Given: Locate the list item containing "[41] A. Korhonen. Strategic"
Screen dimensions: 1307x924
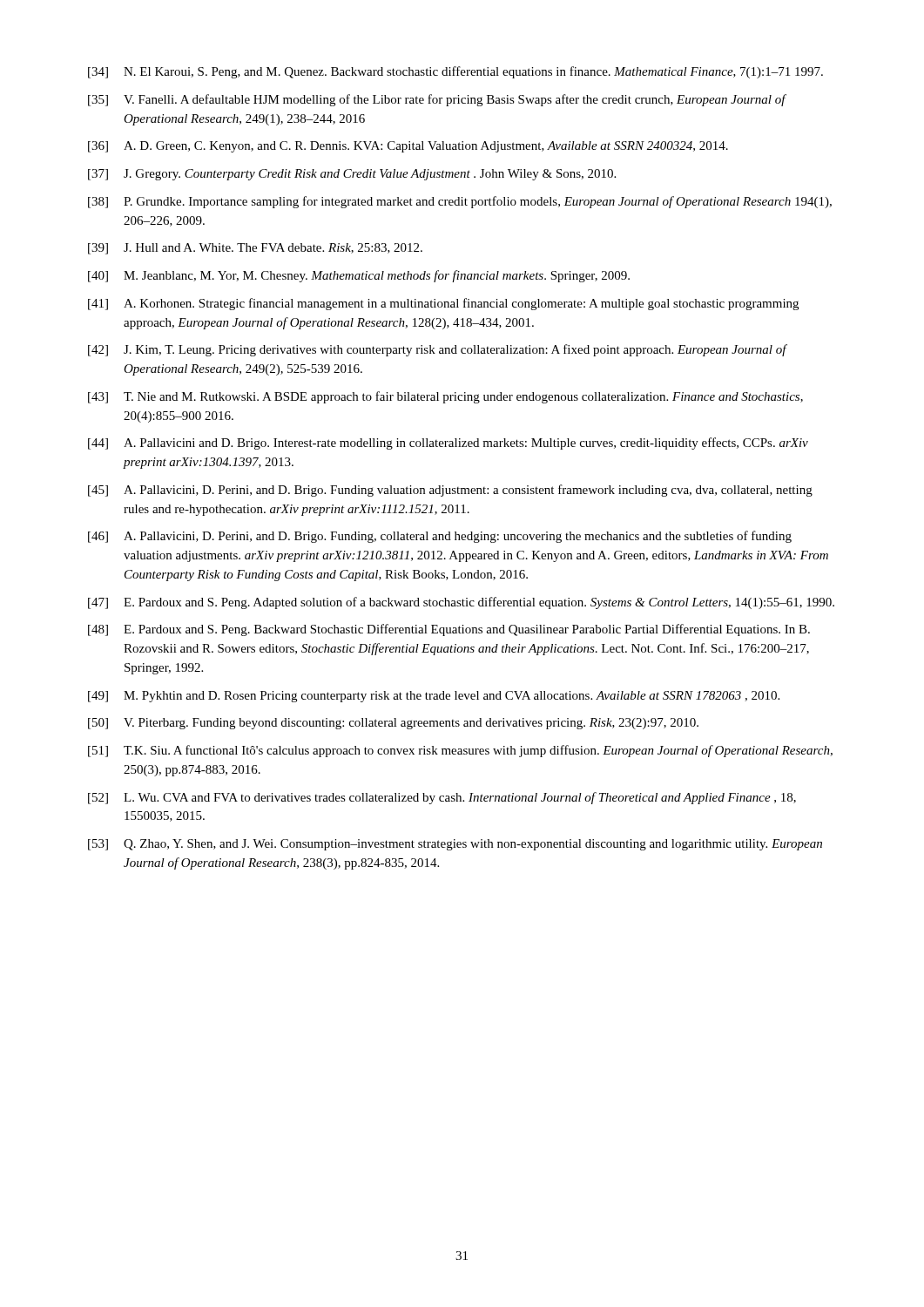Looking at the screenshot, I should coord(462,313).
